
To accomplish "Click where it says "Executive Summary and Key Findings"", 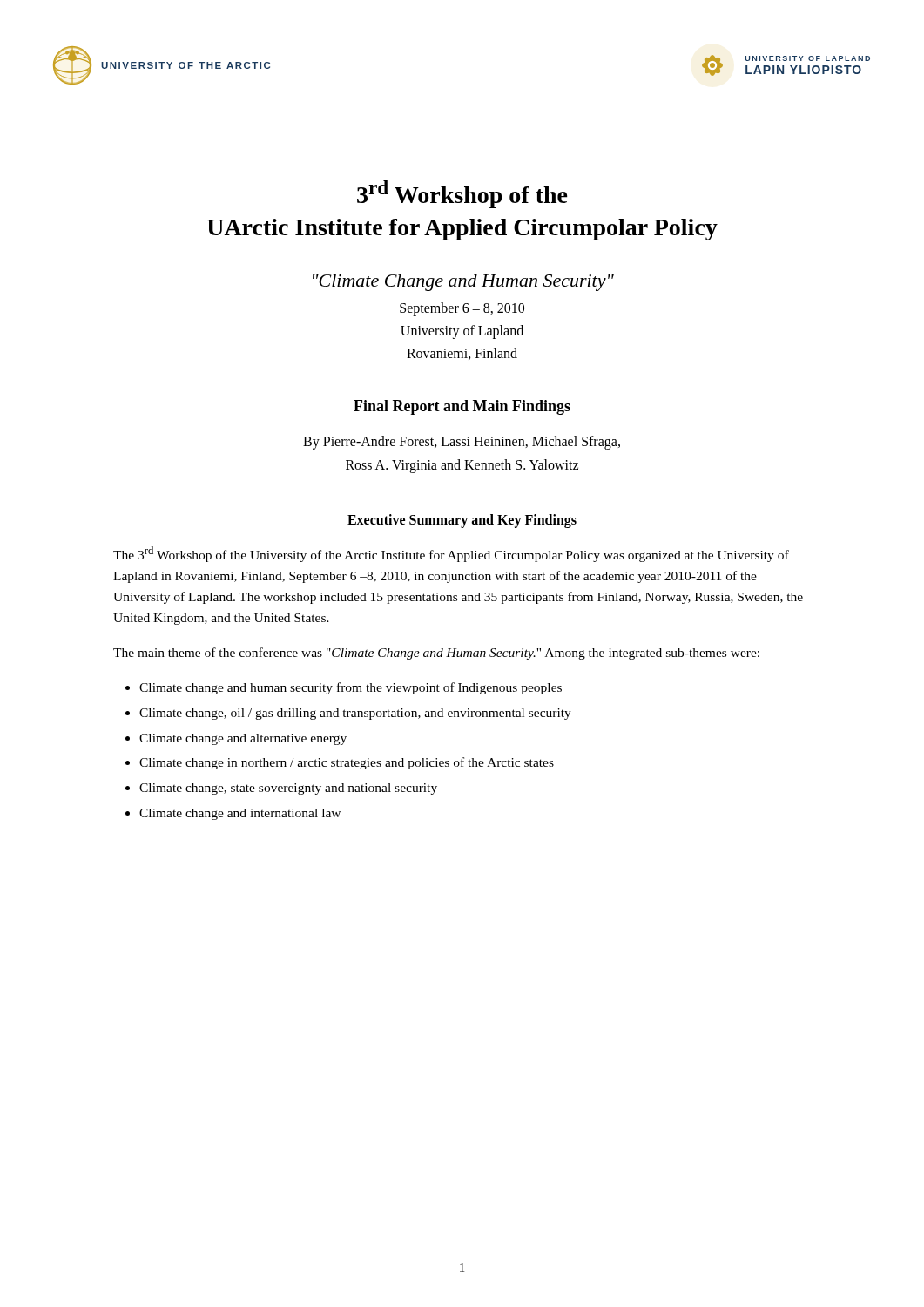I will pyautogui.click(x=462, y=519).
